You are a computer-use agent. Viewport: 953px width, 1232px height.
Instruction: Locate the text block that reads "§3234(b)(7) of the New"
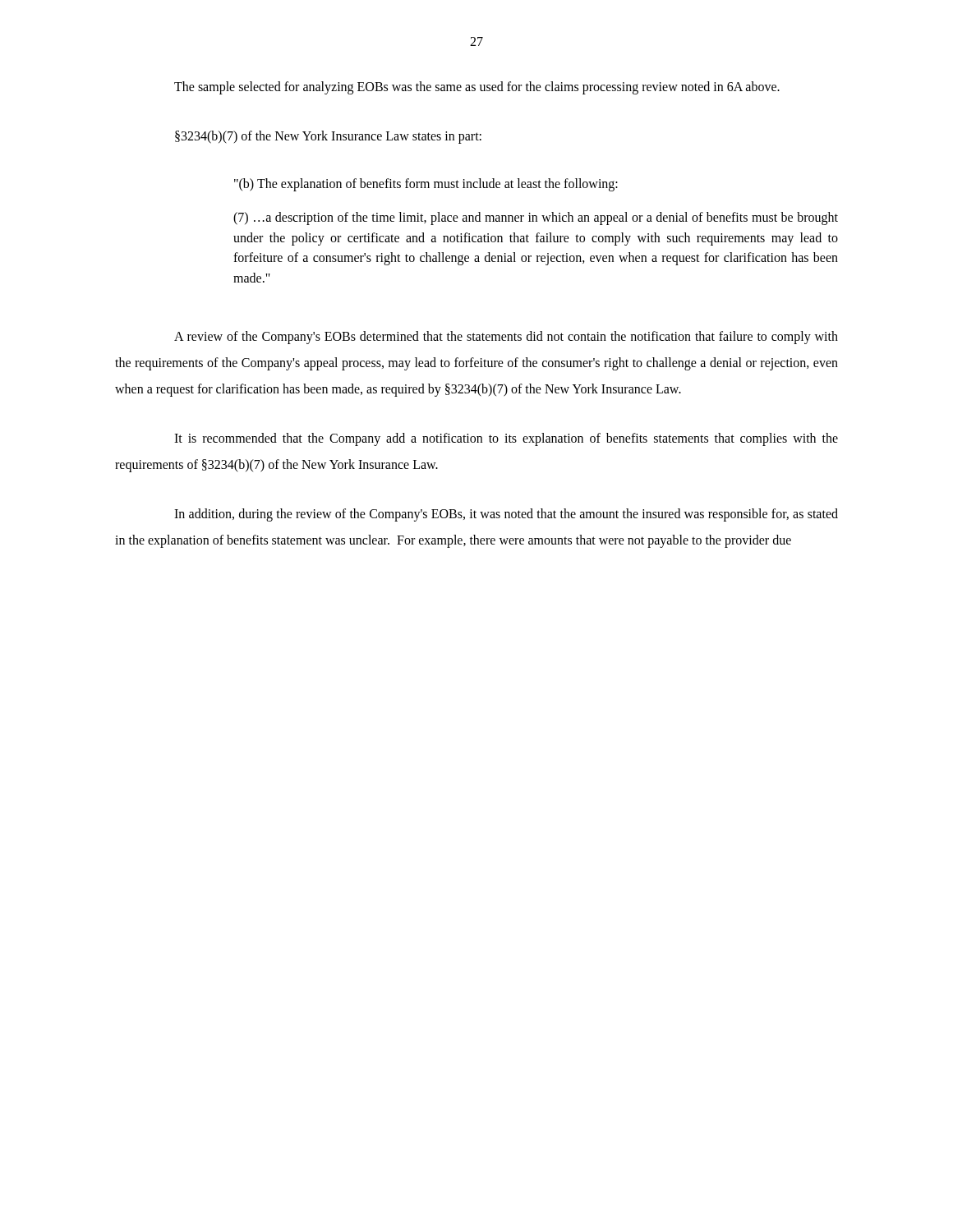(328, 137)
